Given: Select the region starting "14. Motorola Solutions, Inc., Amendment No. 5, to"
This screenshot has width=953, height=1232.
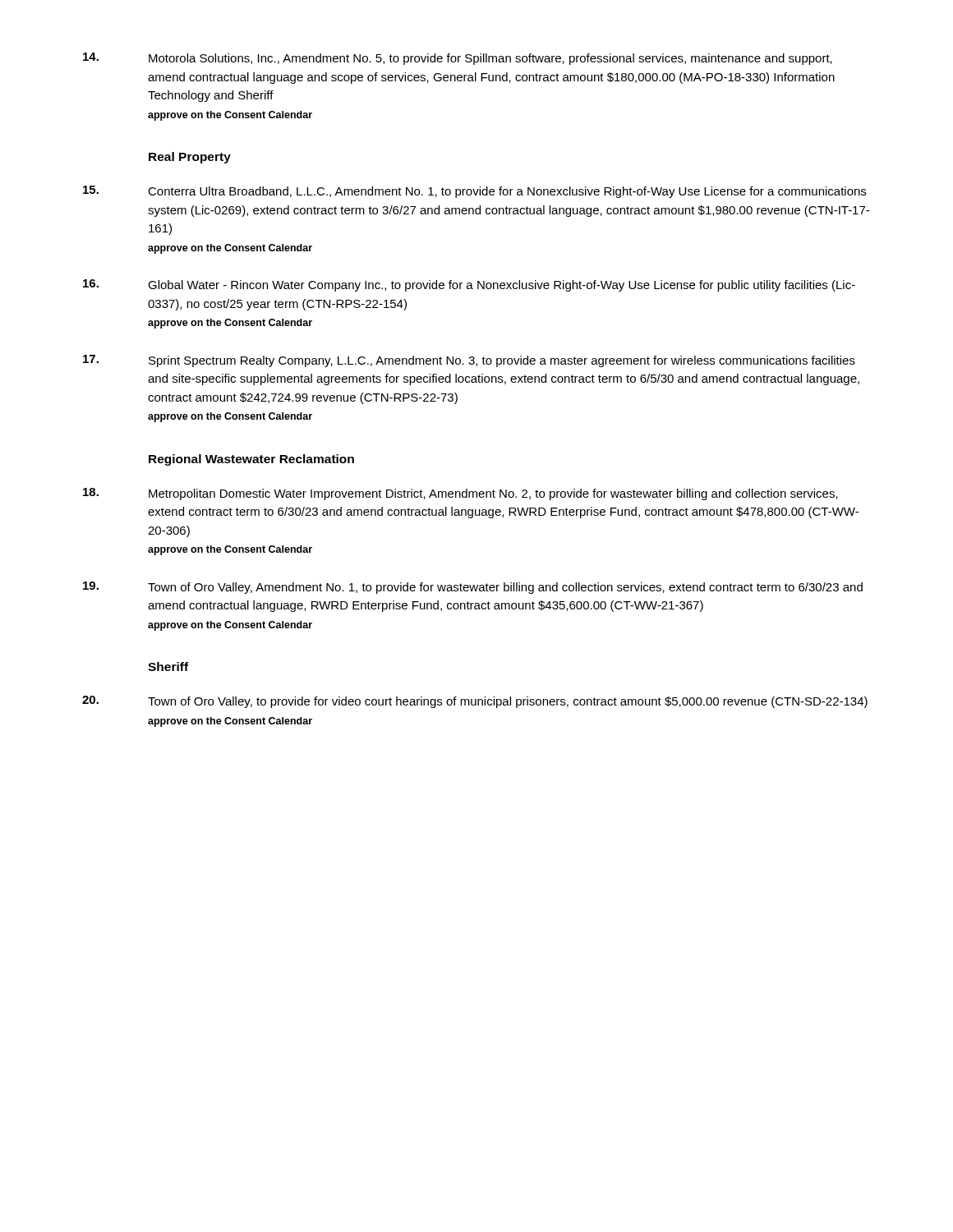Looking at the screenshot, I should click(x=476, y=86).
